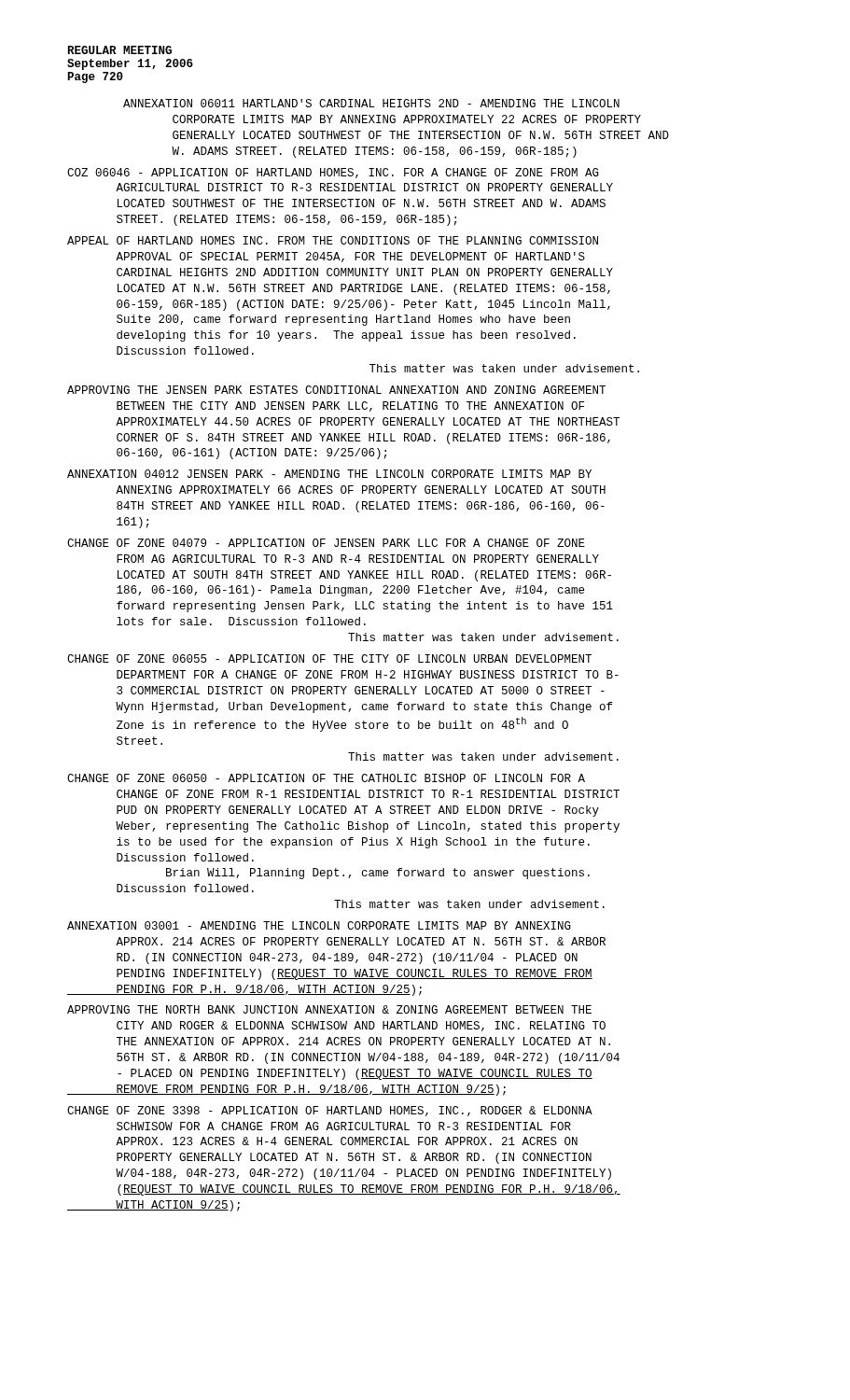Click on the list item that reads "ANNEXATION 06011 HARTLAND'S CARDINAL HEIGHTS 2ND - AMENDING"
Viewport: 850px width, 1400px height.
[368, 129]
